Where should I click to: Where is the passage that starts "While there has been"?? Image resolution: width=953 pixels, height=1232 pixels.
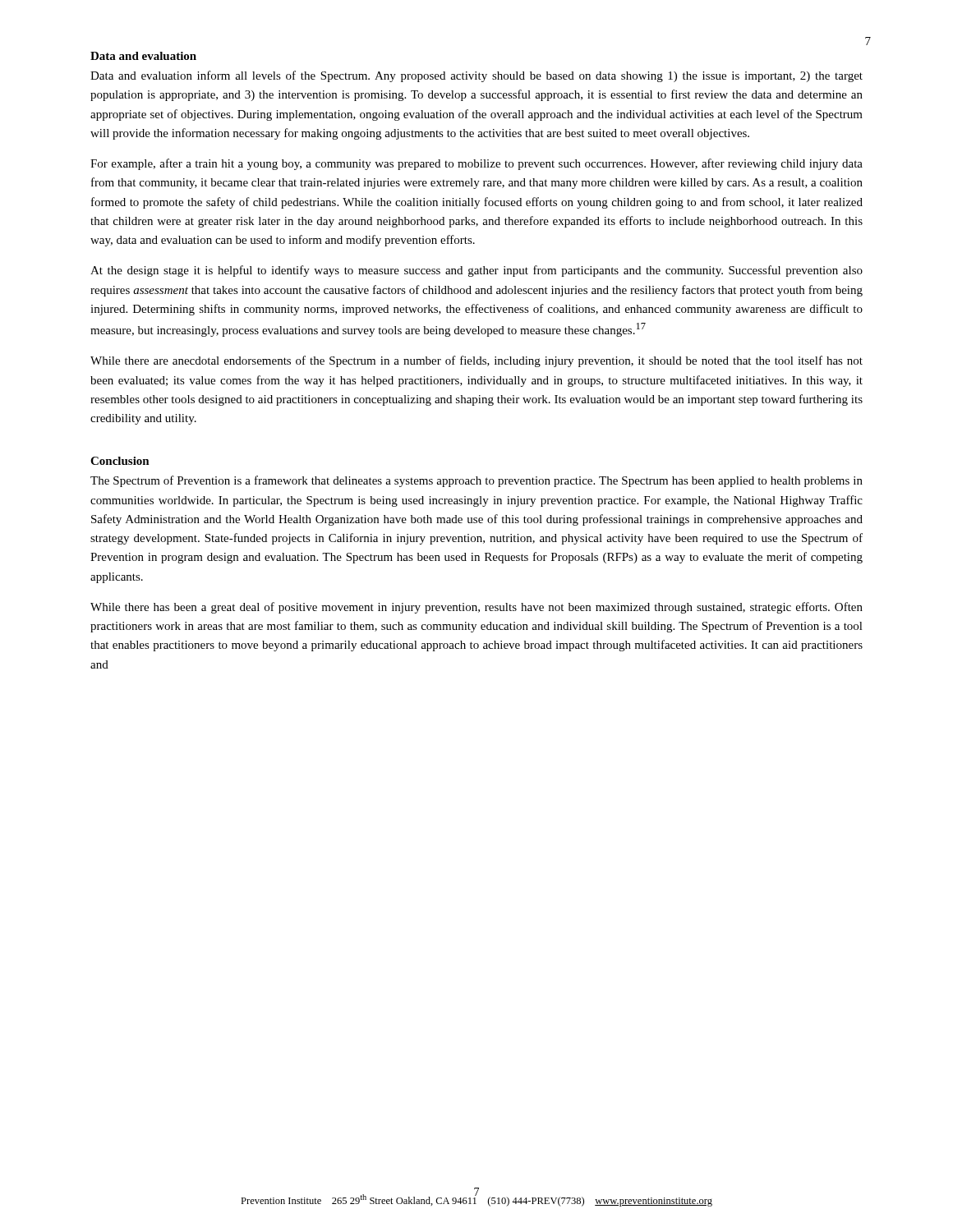[x=476, y=635]
